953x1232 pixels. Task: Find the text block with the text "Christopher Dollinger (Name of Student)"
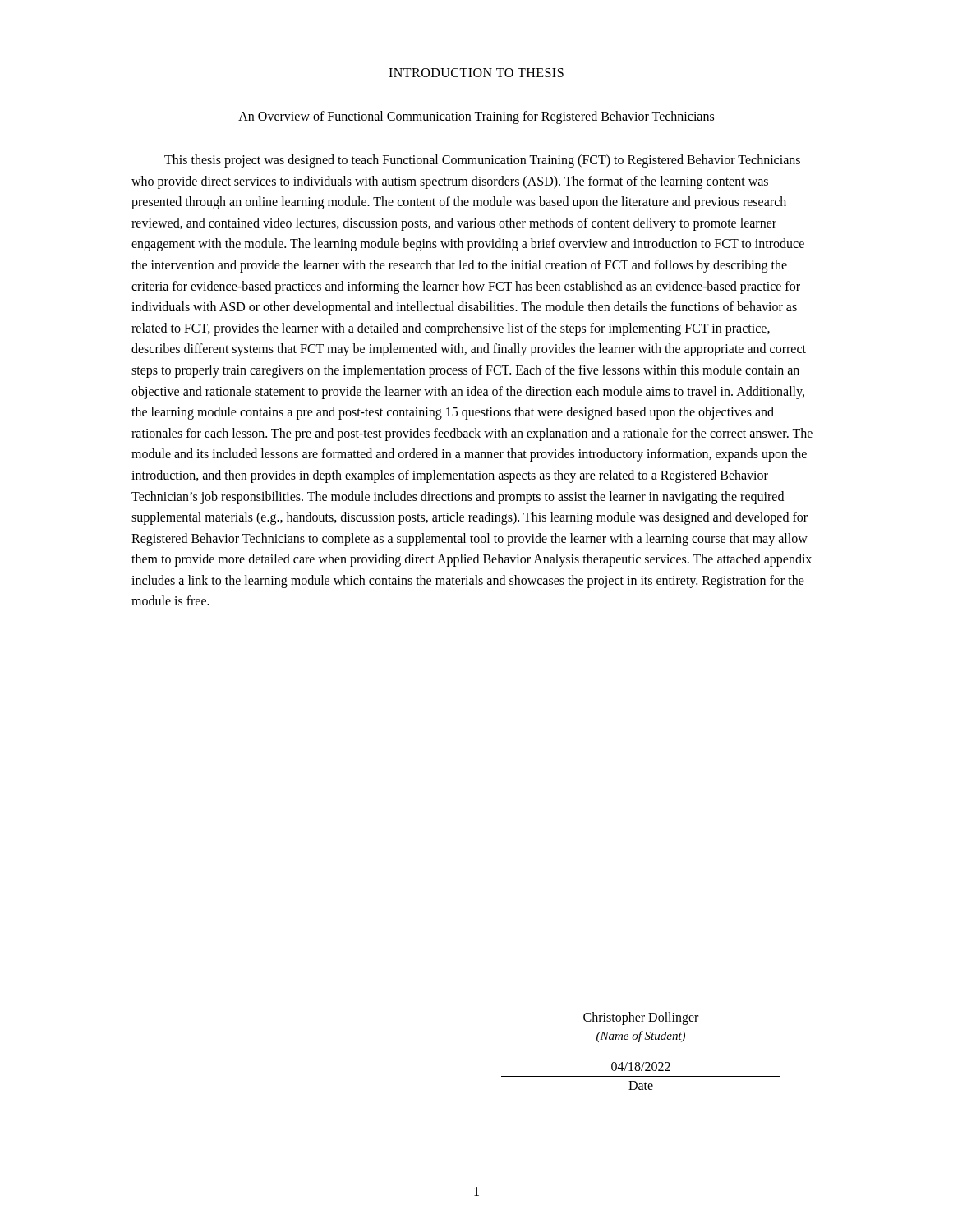641,1052
